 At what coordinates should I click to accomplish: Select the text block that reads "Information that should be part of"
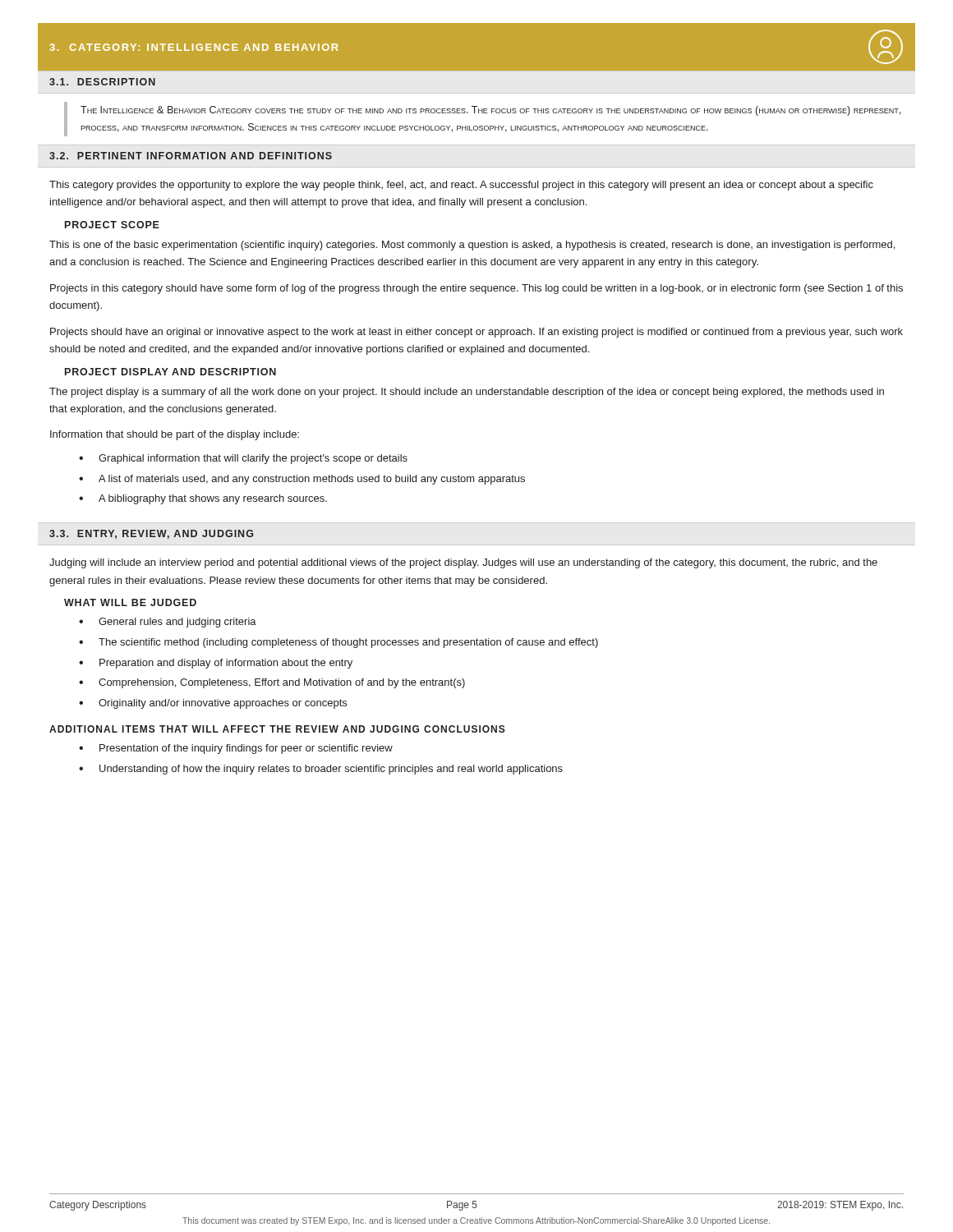point(175,434)
